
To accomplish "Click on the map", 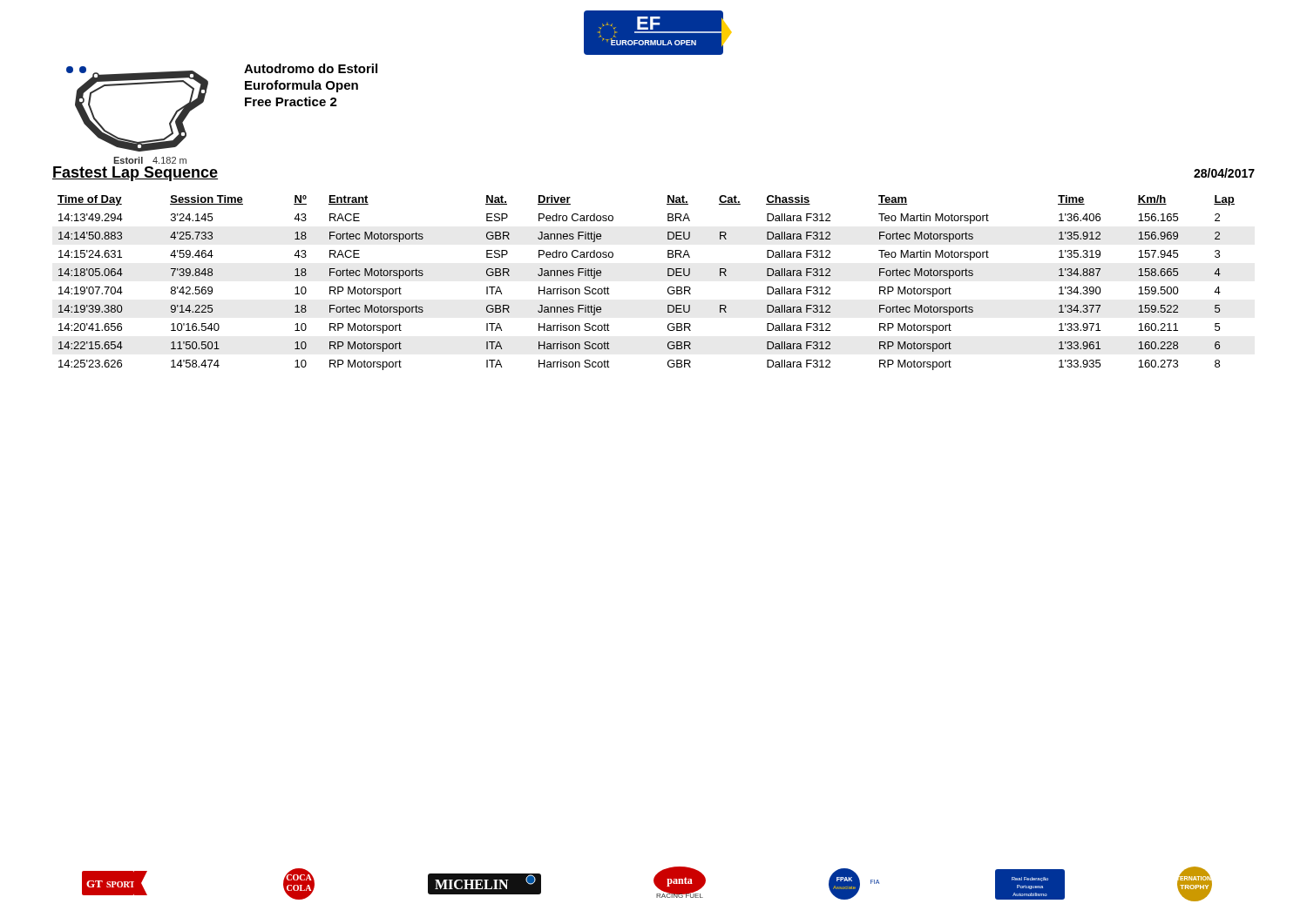I will pos(139,113).
